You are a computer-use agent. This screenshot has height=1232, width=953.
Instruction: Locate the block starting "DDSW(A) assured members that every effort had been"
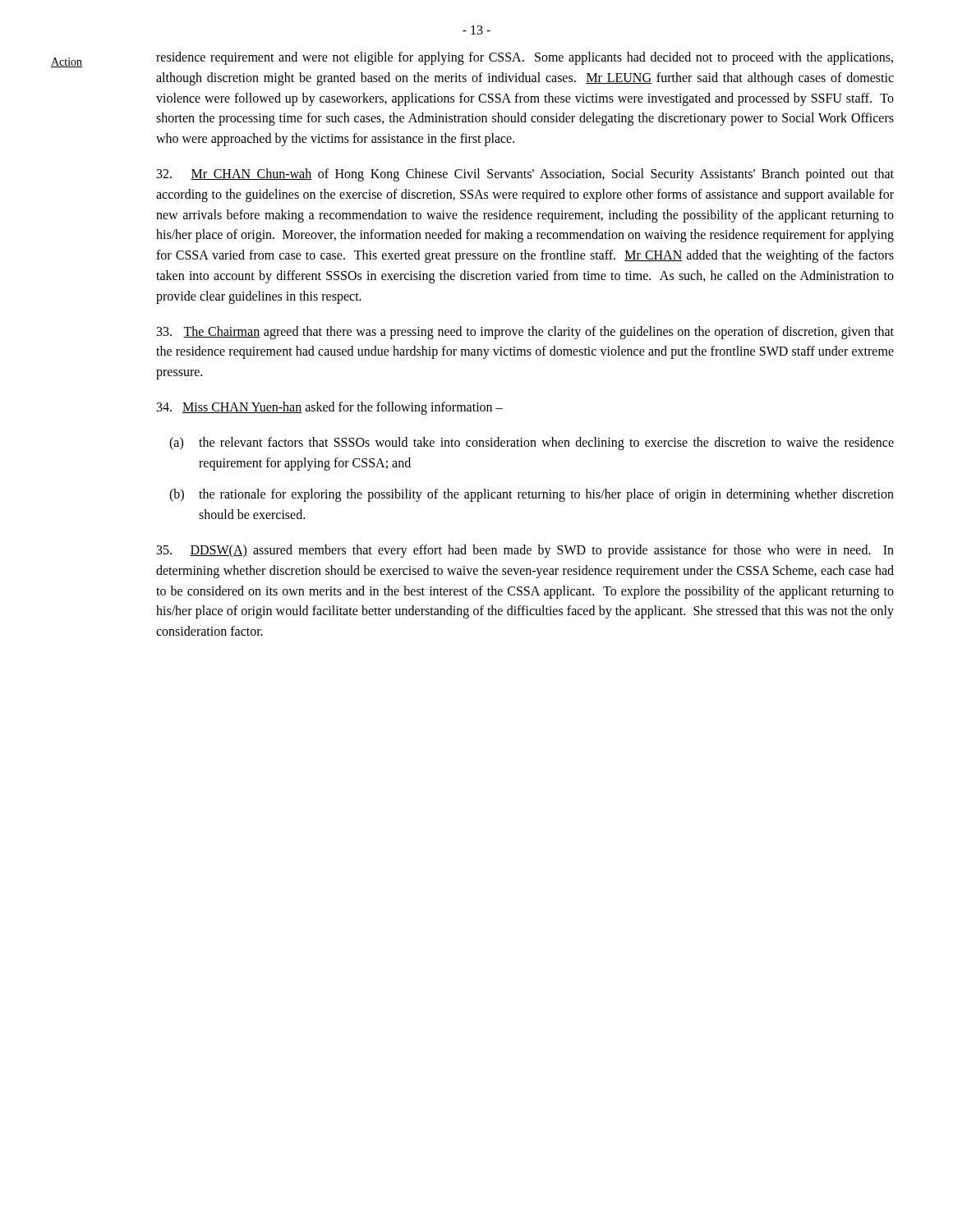tap(525, 591)
